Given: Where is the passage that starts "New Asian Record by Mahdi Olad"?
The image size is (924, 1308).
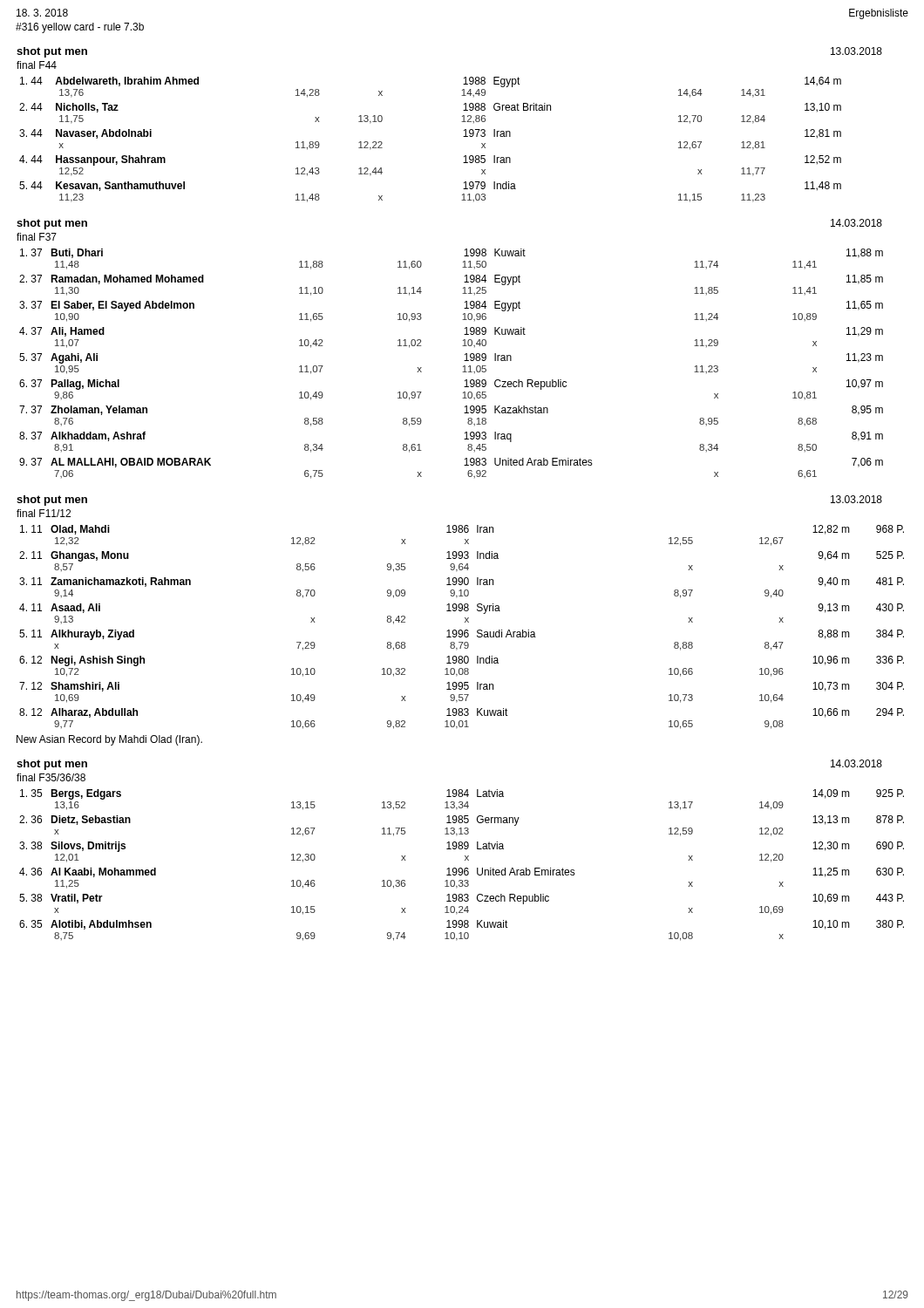Looking at the screenshot, I should [109, 739].
